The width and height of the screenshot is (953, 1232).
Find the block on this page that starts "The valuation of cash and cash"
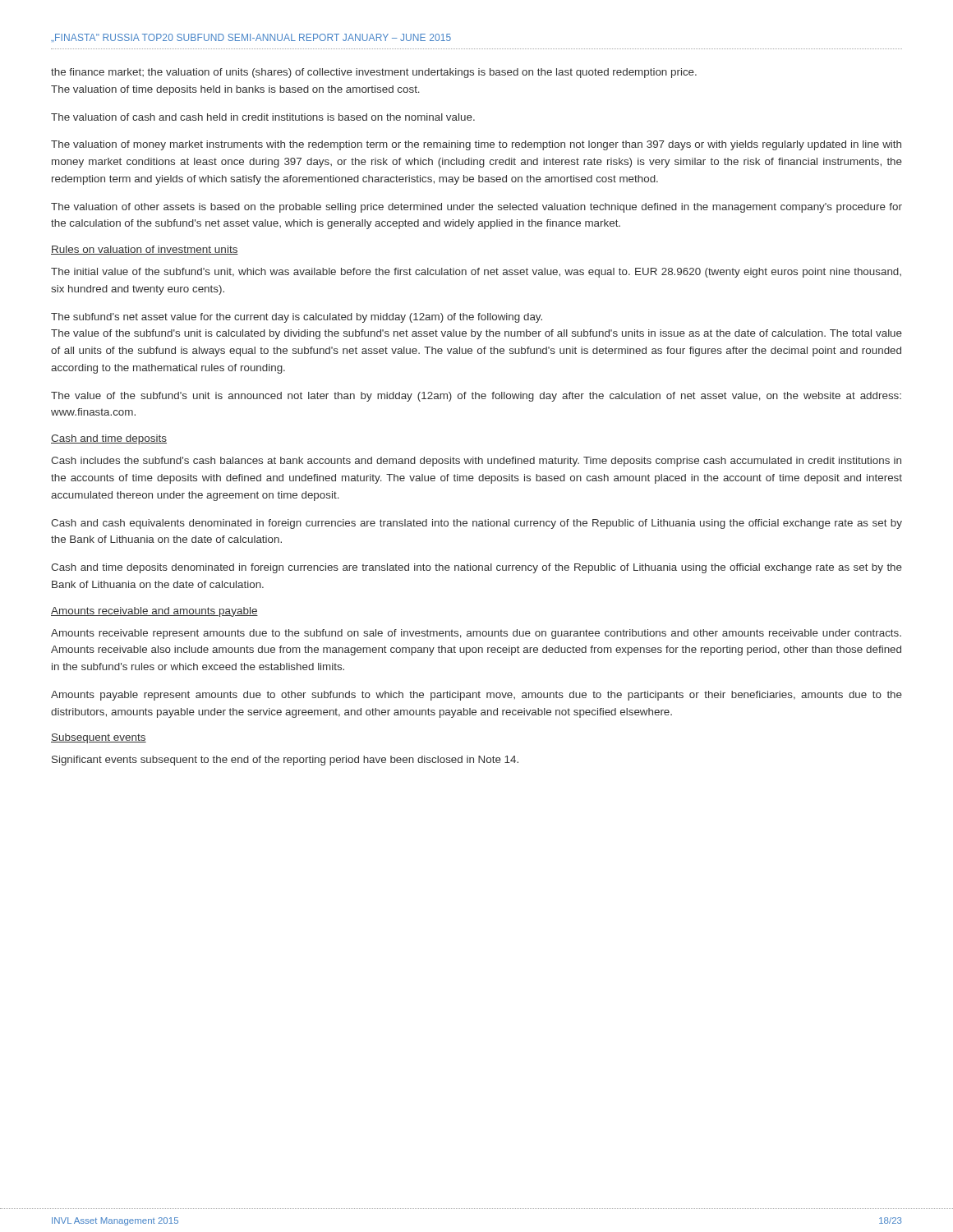click(263, 117)
